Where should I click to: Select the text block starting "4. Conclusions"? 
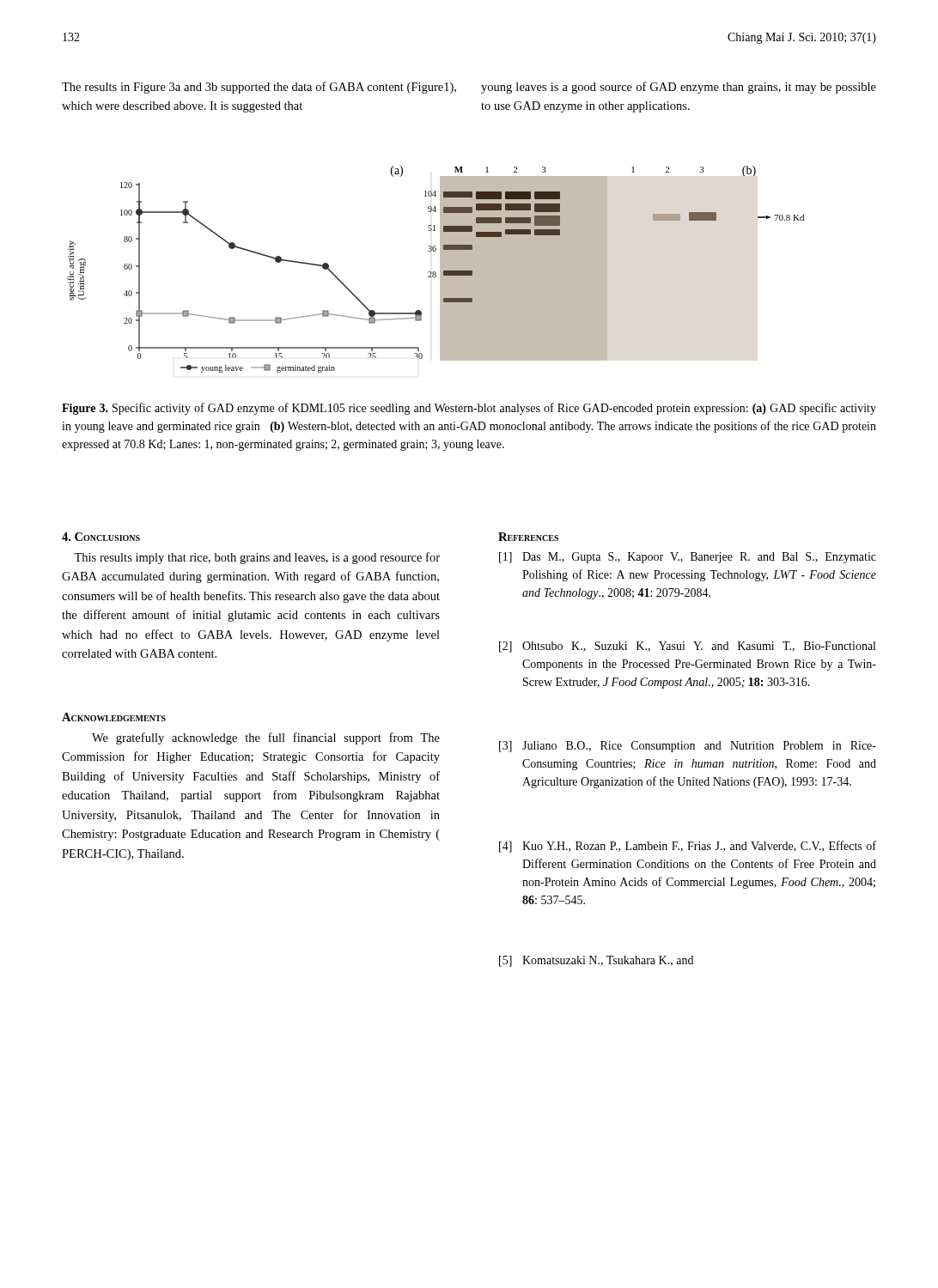tap(101, 537)
